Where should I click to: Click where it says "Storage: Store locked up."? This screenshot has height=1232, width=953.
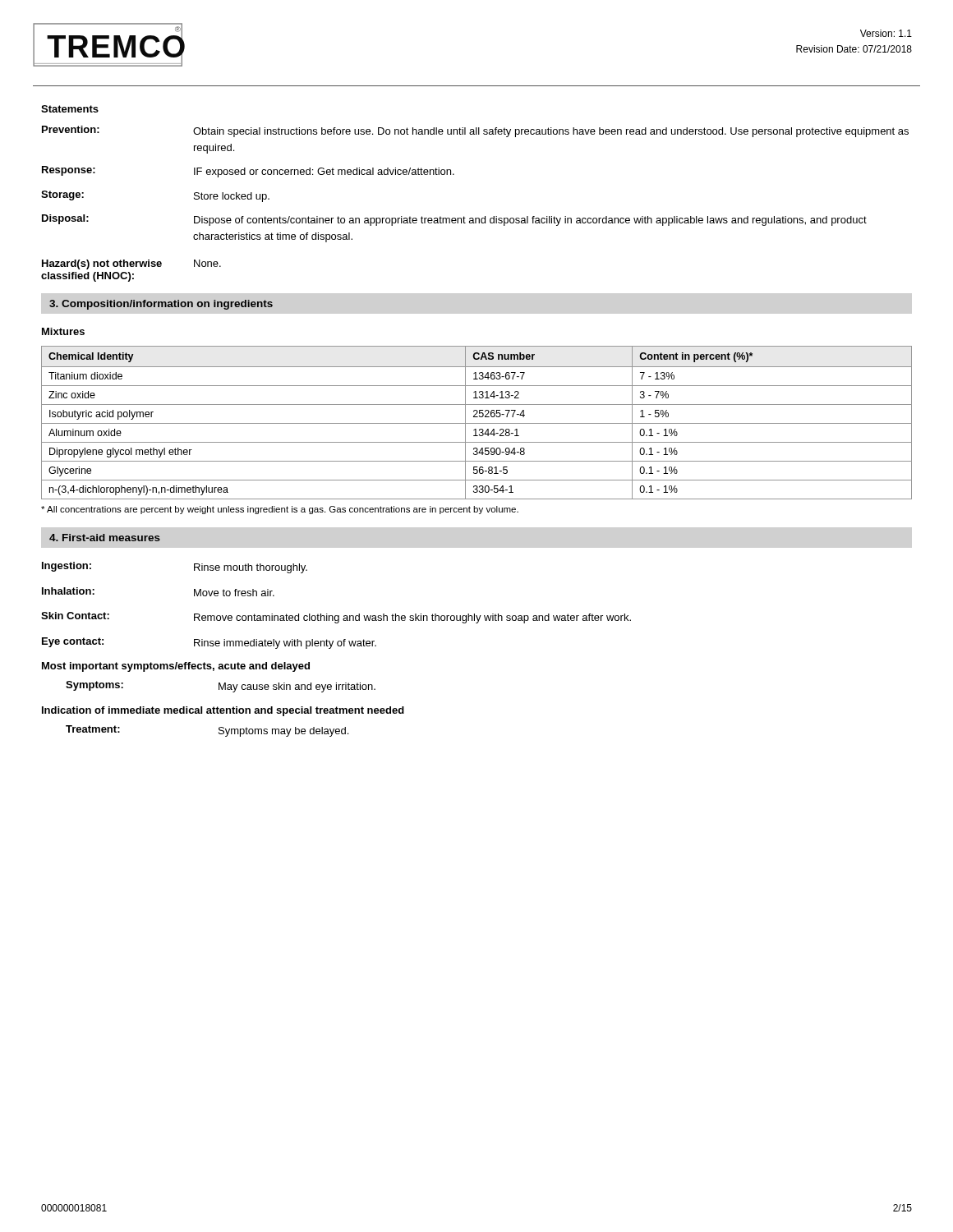(x=69, y=196)
